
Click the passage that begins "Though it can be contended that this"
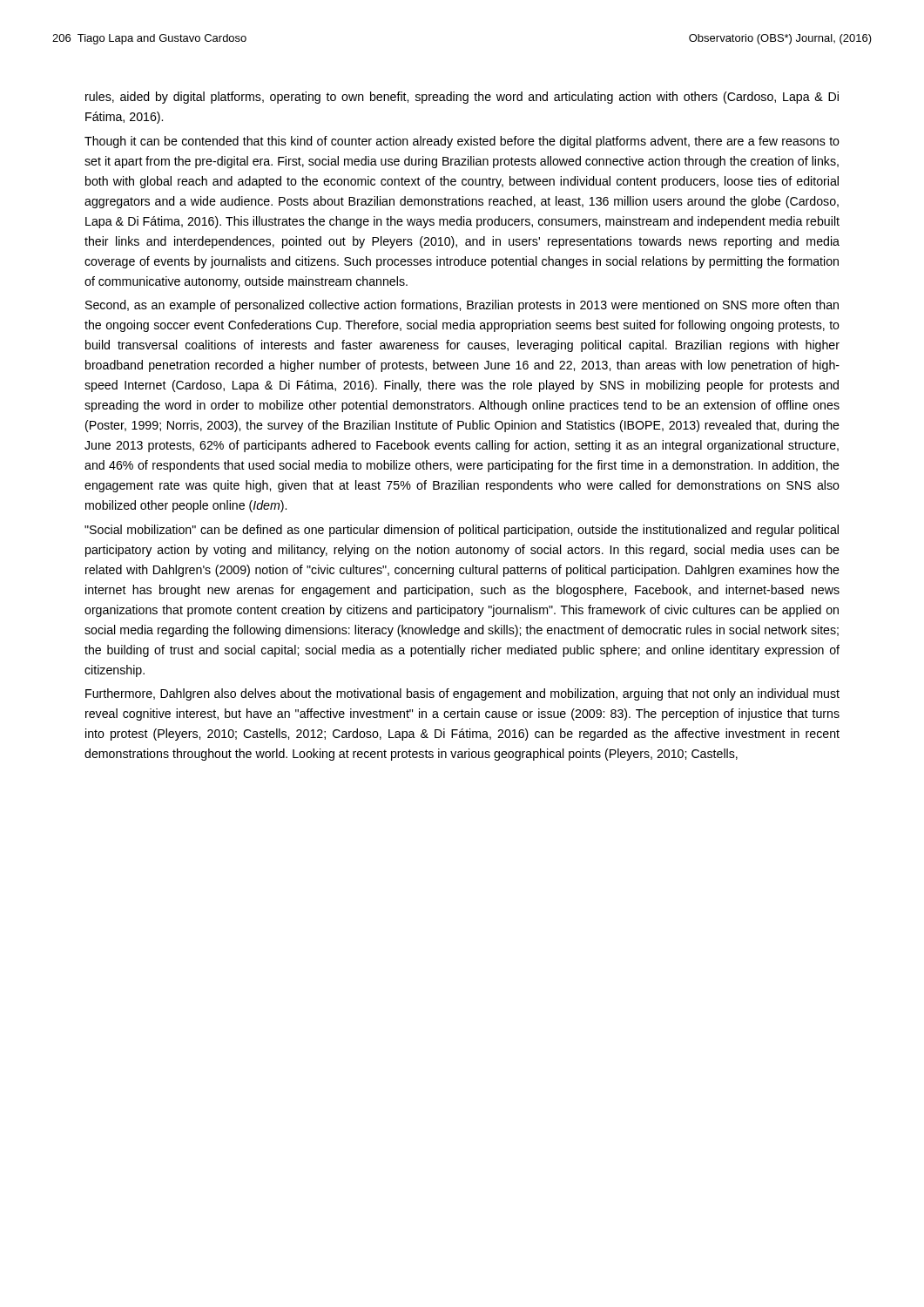pyautogui.click(x=462, y=211)
